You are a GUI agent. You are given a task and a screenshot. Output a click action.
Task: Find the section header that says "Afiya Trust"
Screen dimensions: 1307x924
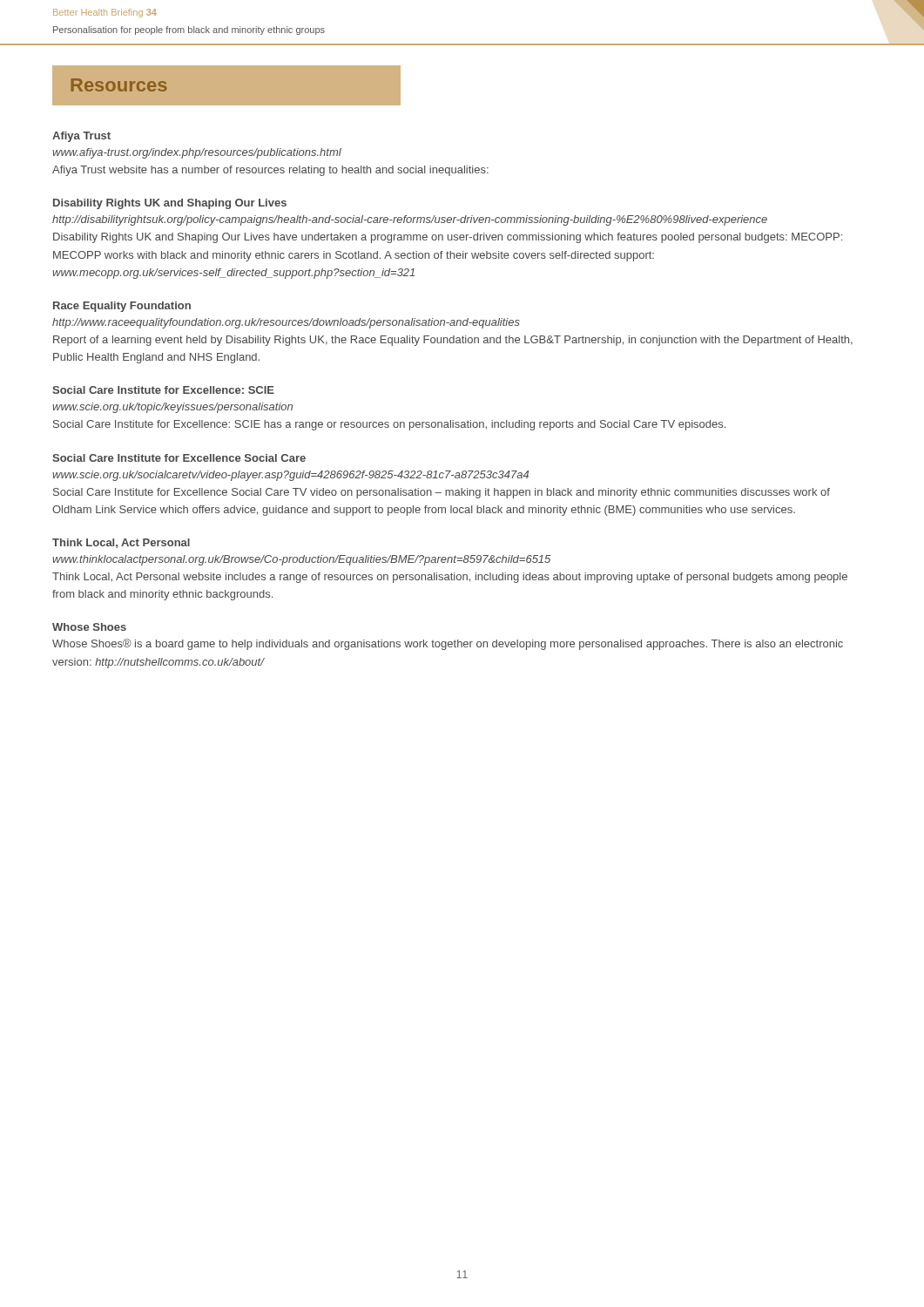[x=82, y=136]
